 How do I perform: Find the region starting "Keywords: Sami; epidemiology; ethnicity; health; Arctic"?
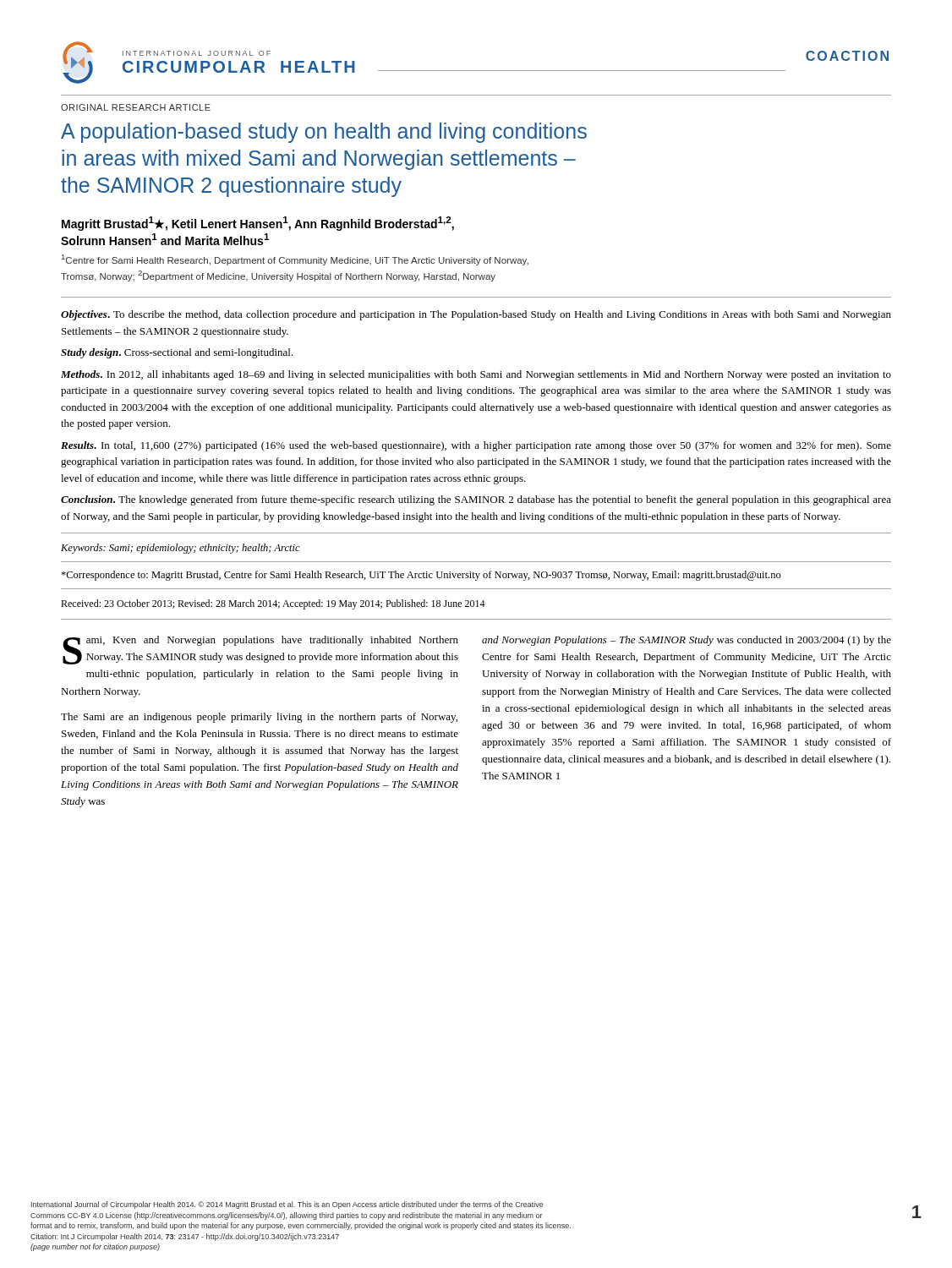click(x=180, y=548)
